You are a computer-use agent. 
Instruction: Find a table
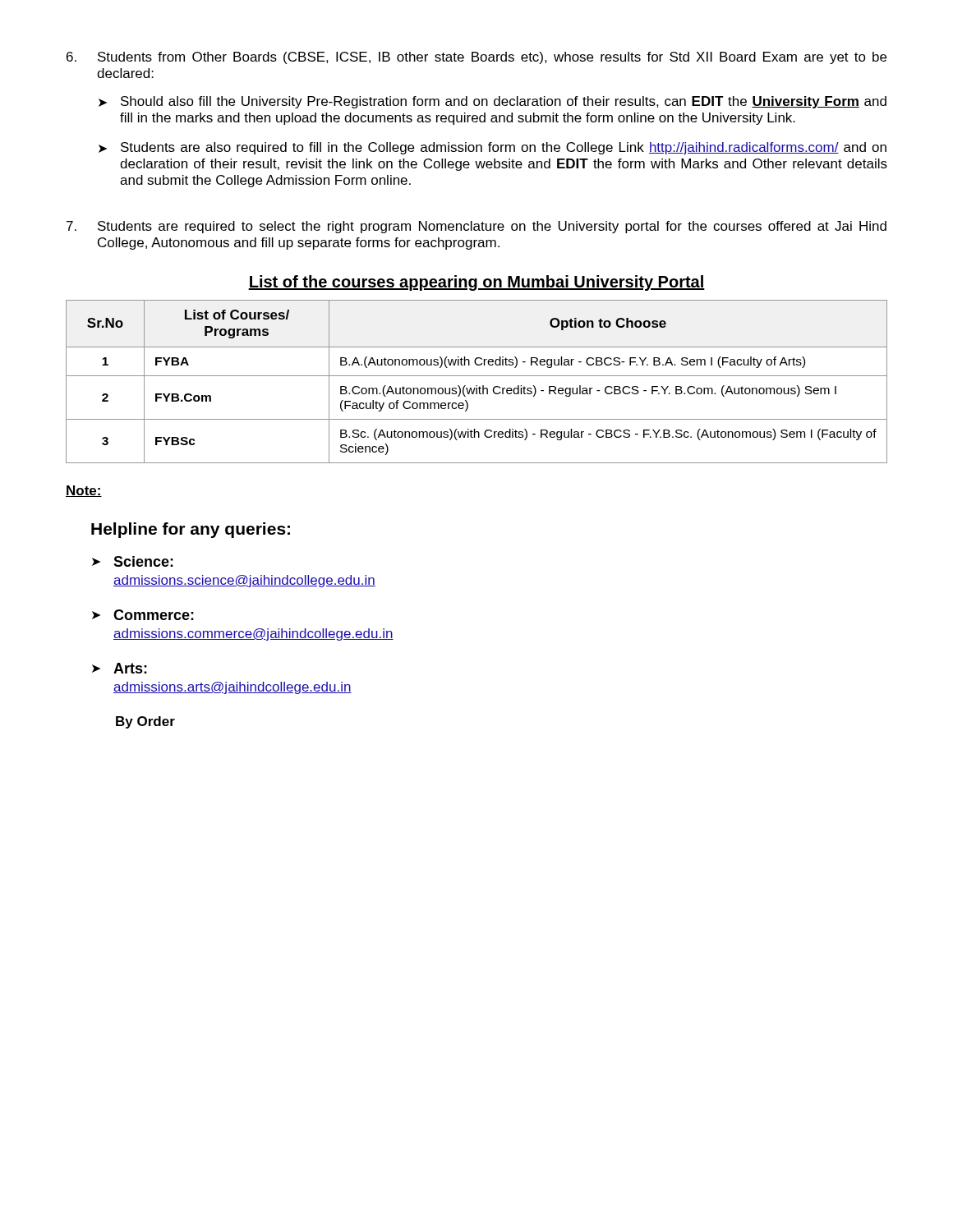click(476, 381)
